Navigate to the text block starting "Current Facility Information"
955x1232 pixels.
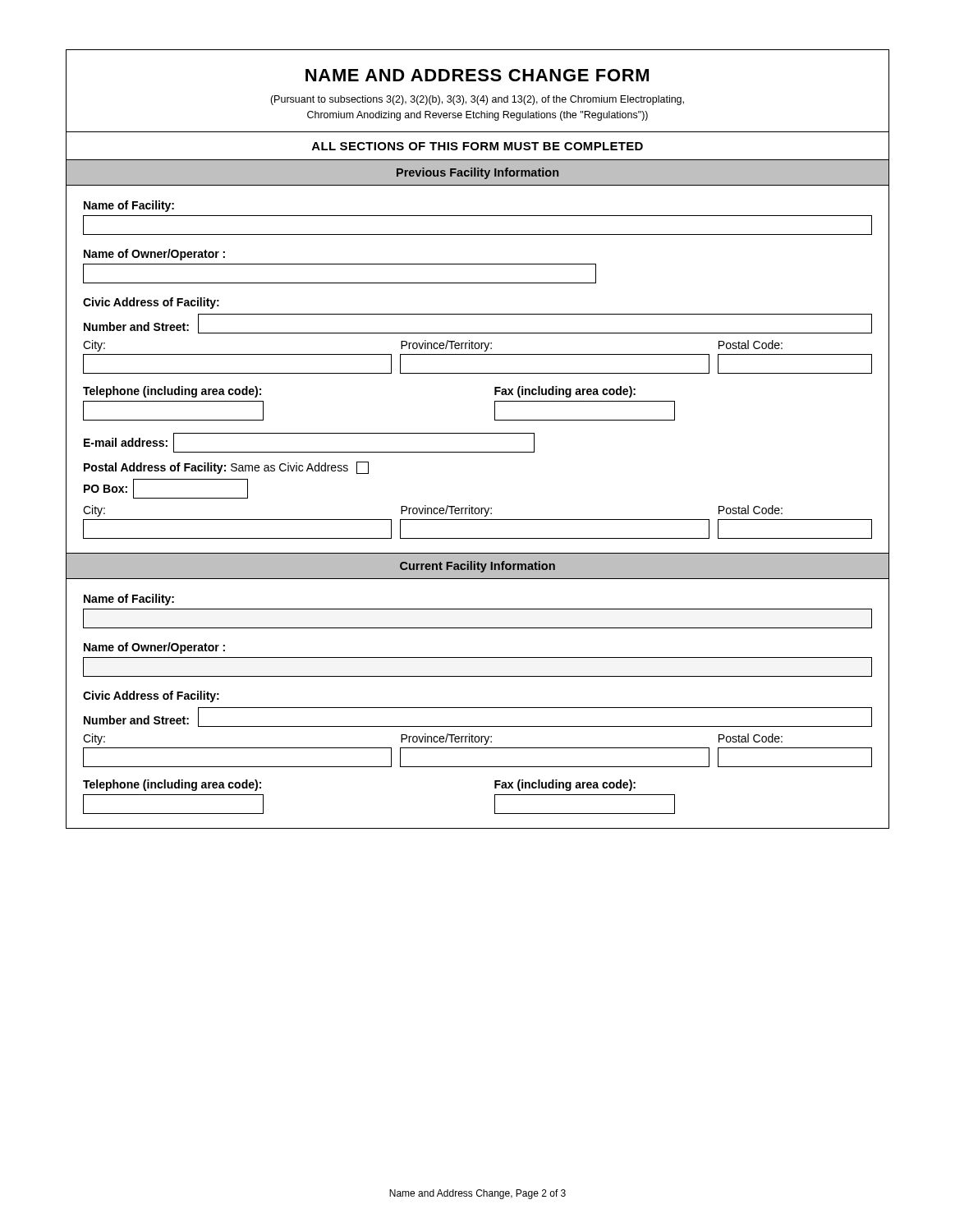pyautogui.click(x=477, y=566)
